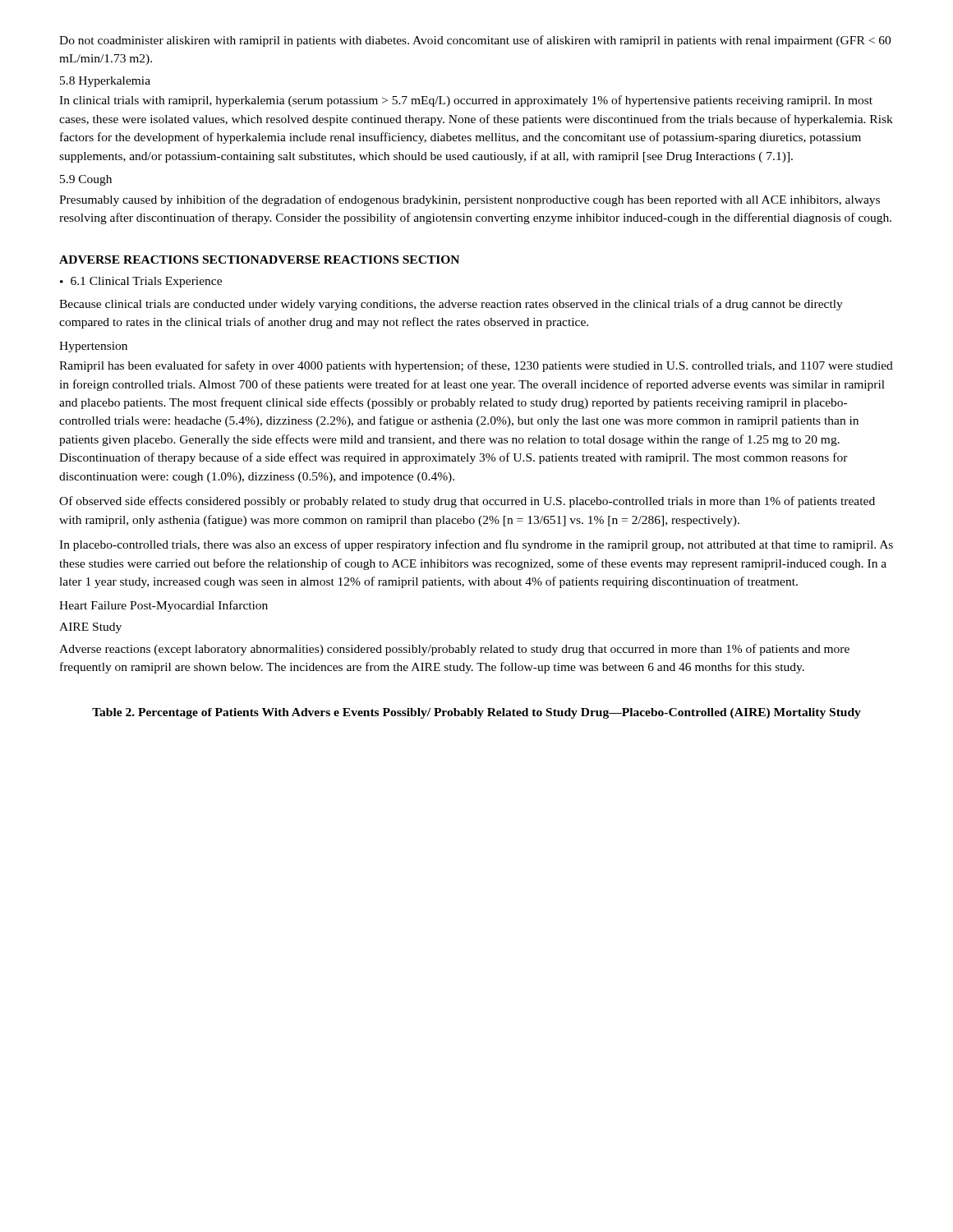Select the text starting "Heart Failure Post-Myocardial Infarction"
This screenshot has height=1232, width=953.
(164, 605)
